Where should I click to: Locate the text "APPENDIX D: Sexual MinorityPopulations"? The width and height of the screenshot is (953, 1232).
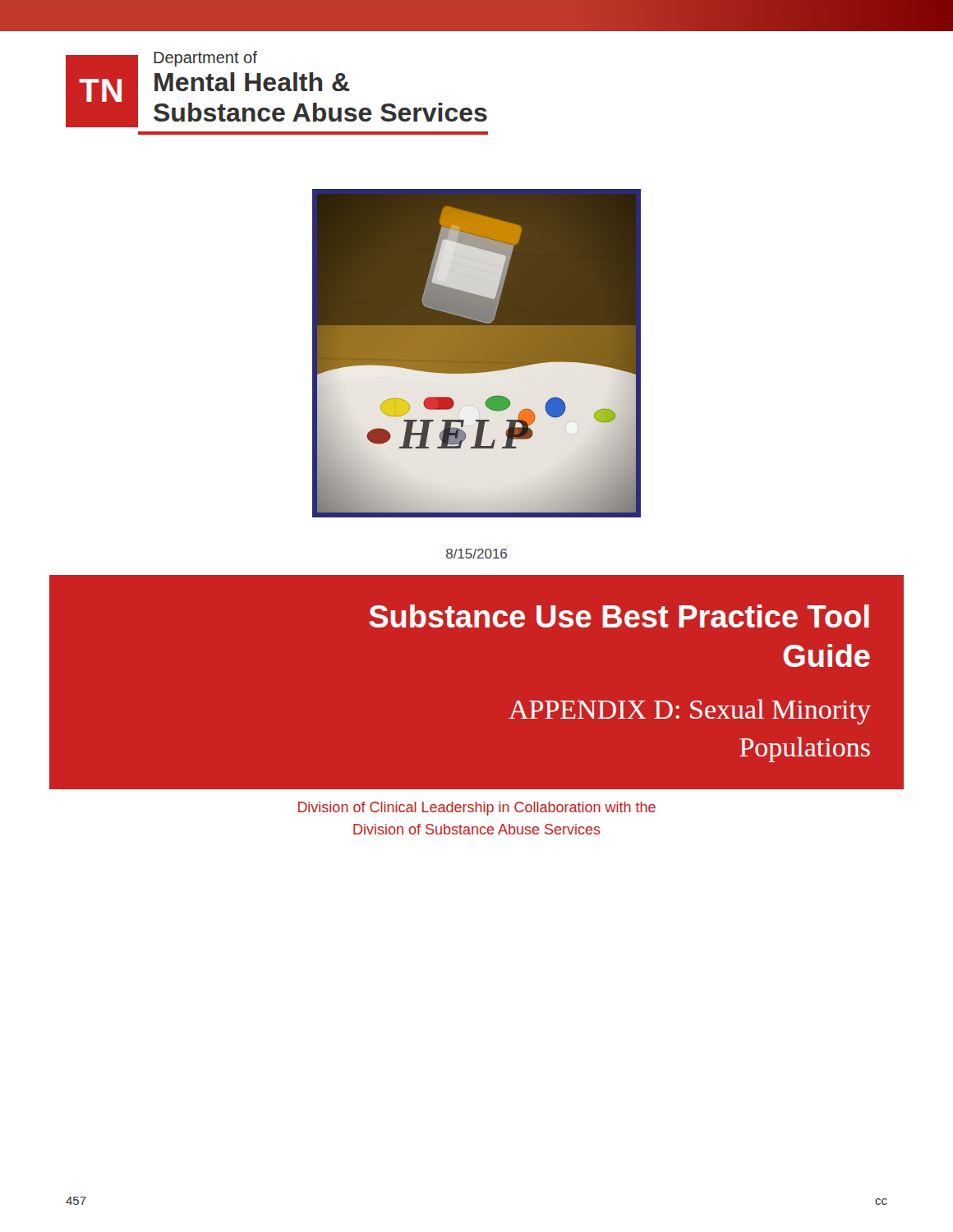coord(690,728)
